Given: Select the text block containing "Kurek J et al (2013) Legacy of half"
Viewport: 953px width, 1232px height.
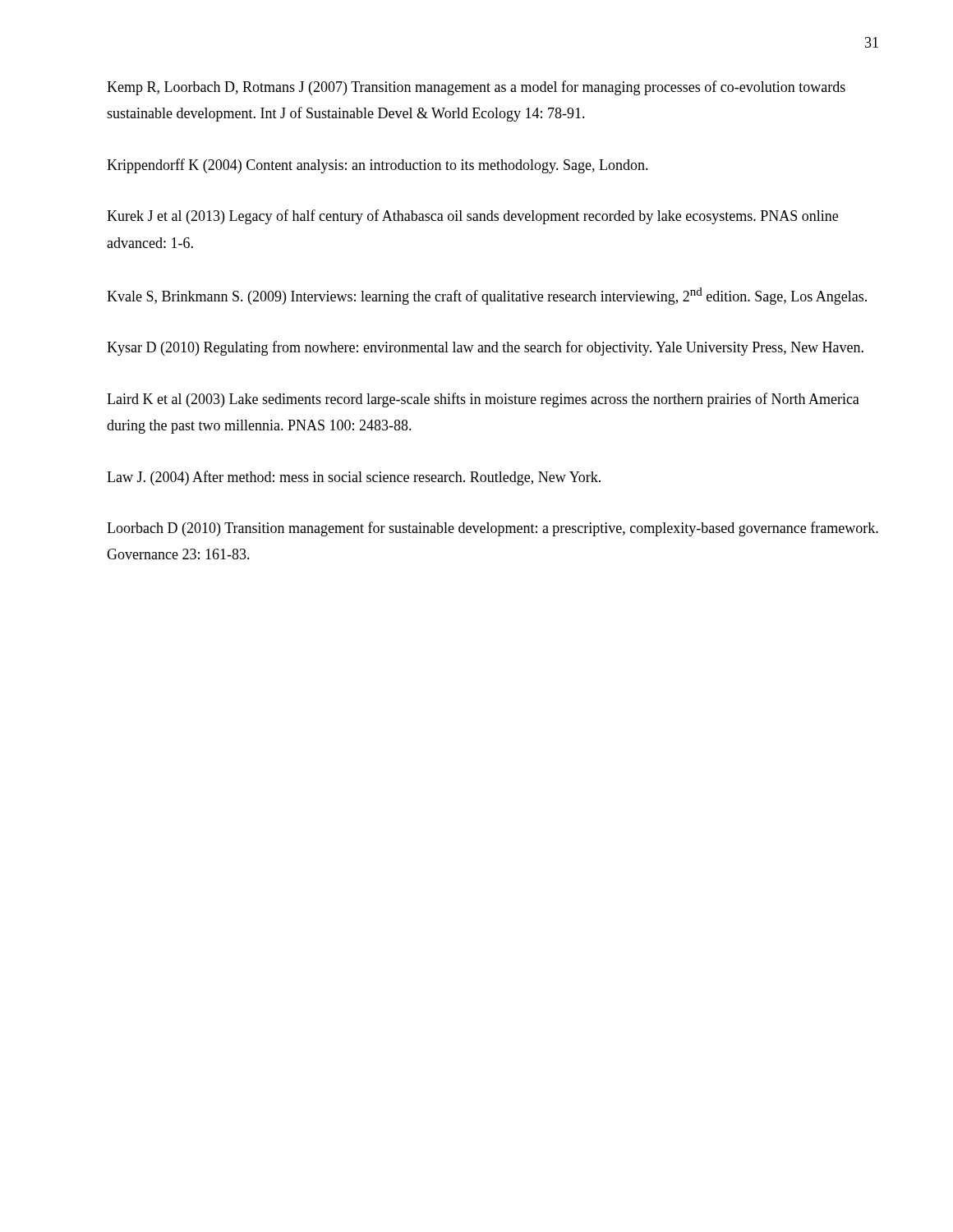Looking at the screenshot, I should 473,229.
